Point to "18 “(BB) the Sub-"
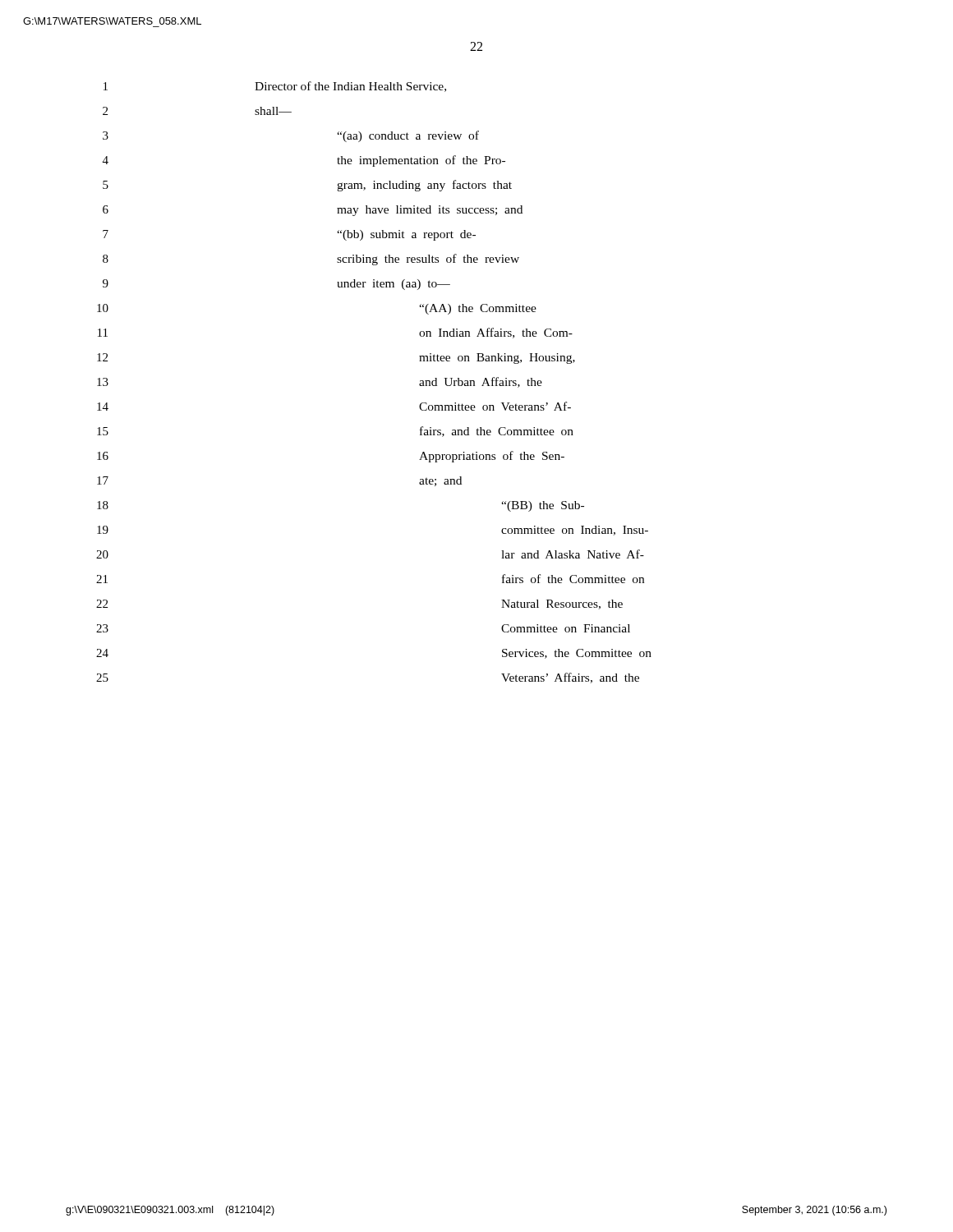This screenshot has height=1232, width=953. click(x=106, y=506)
